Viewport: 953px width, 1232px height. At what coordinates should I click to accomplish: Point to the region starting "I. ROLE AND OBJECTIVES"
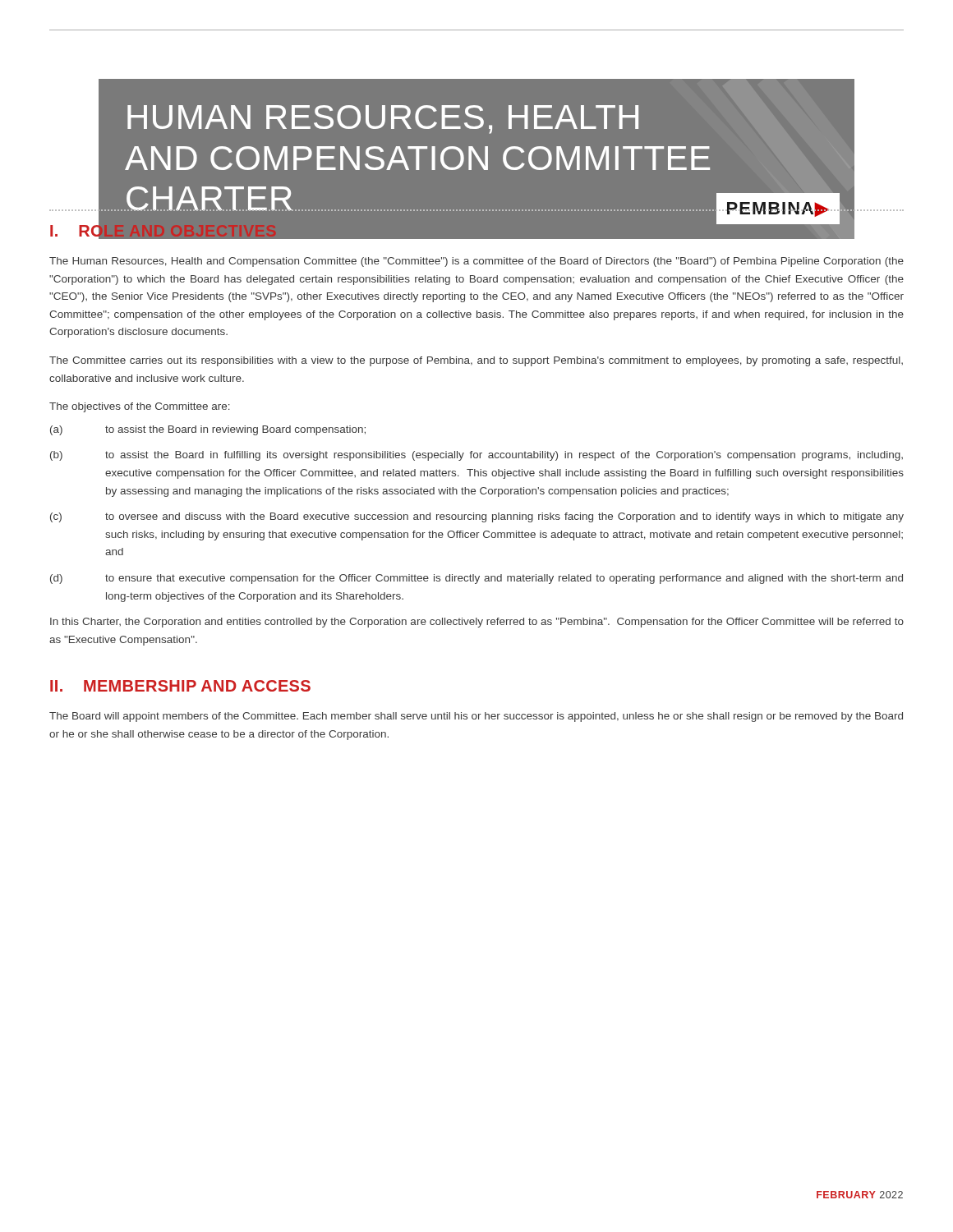(x=163, y=231)
